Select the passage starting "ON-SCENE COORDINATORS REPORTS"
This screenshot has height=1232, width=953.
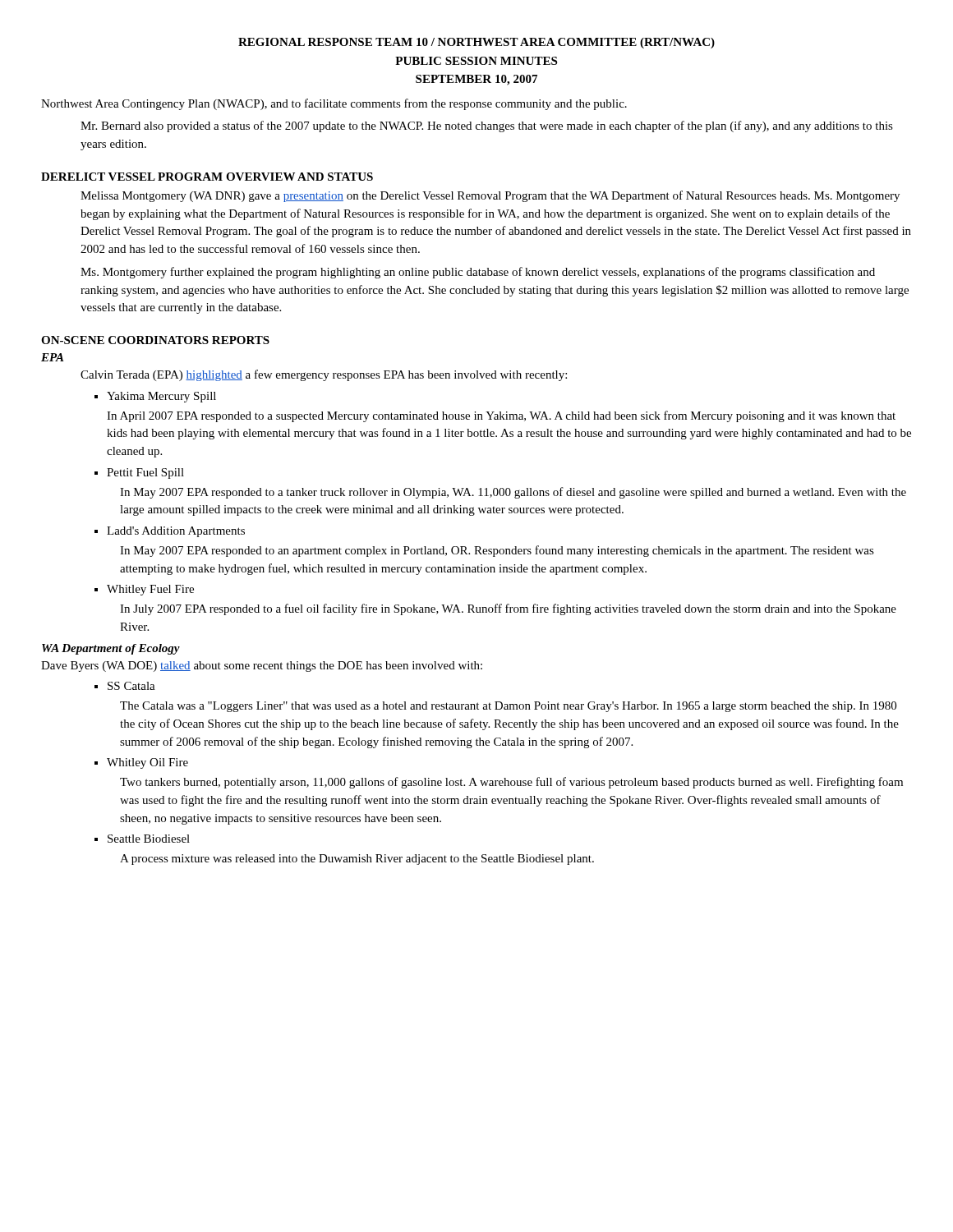click(x=155, y=340)
